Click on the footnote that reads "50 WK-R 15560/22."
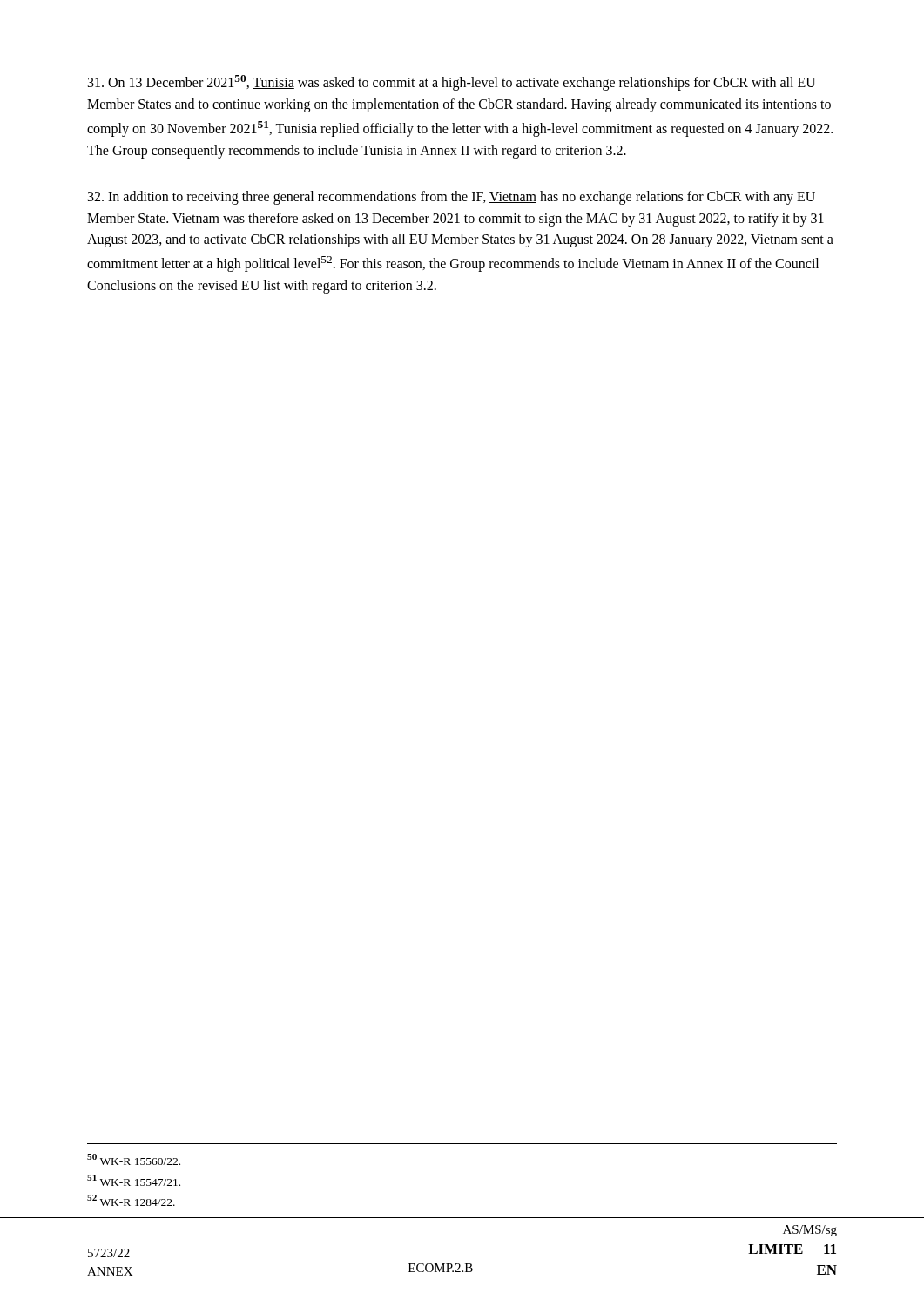The width and height of the screenshot is (924, 1307). tap(134, 1159)
